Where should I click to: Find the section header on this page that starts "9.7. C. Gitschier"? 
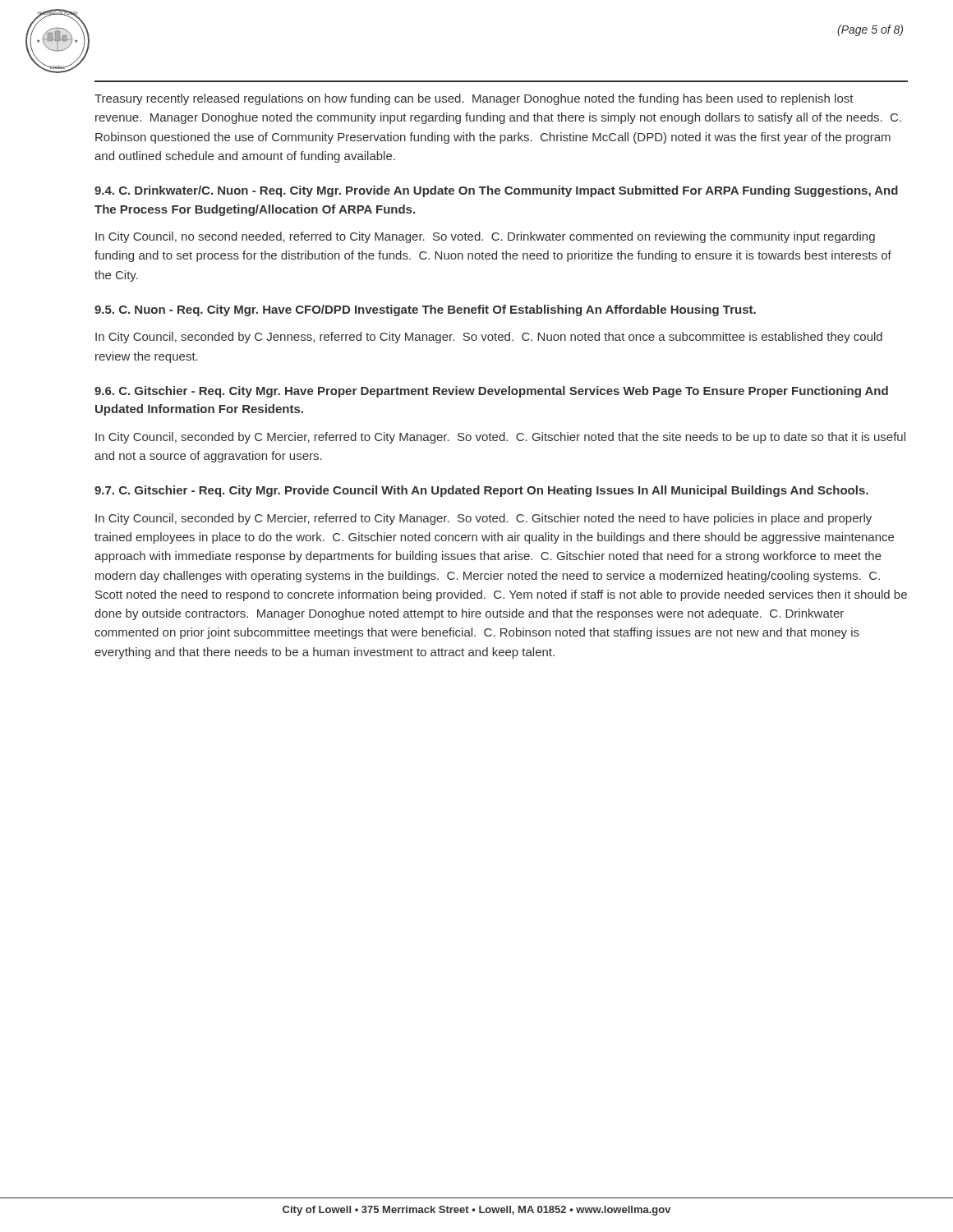pyautogui.click(x=482, y=490)
